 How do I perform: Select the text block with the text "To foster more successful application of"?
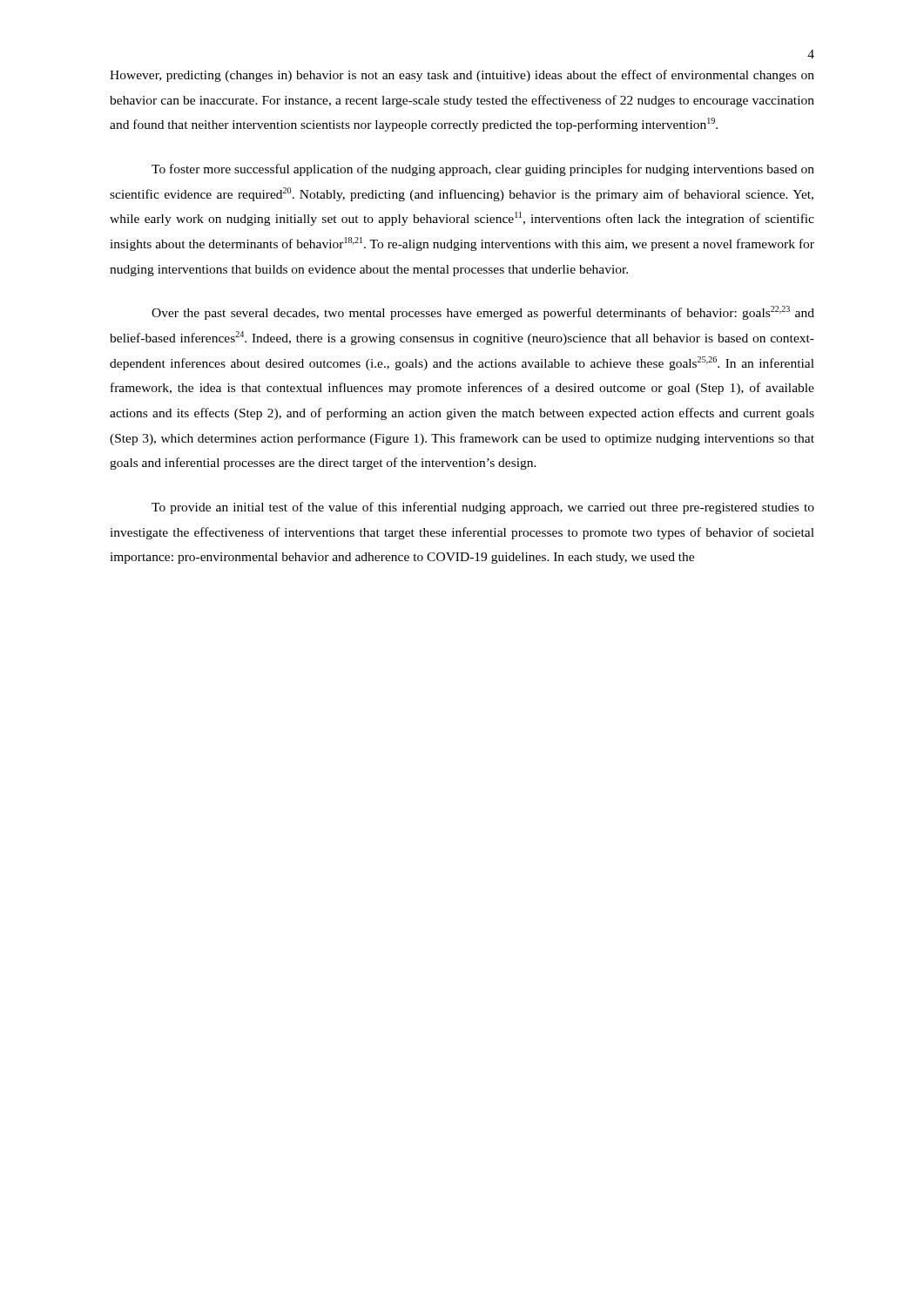tap(462, 219)
